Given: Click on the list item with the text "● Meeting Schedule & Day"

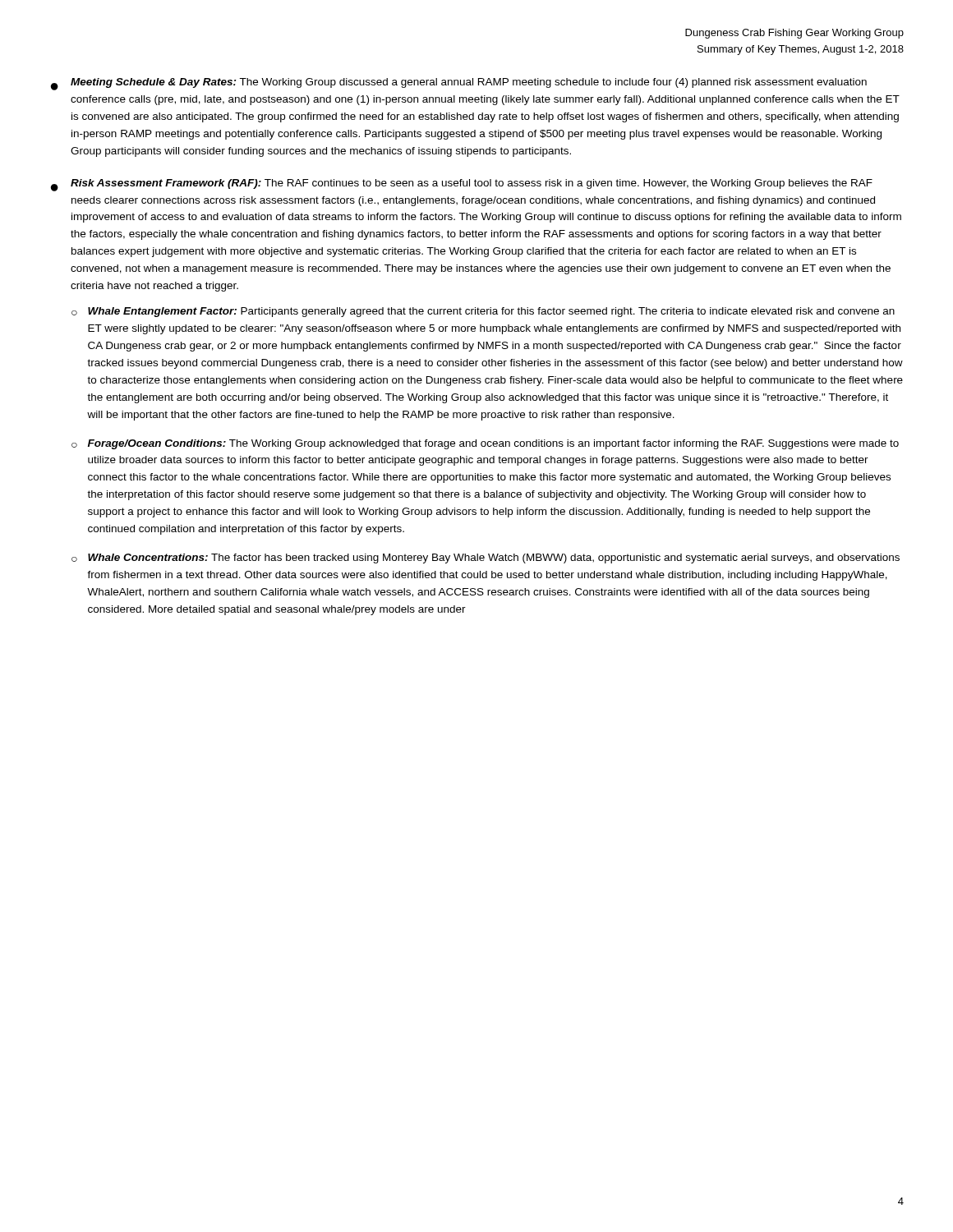Looking at the screenshot, I should coord(476,117).
